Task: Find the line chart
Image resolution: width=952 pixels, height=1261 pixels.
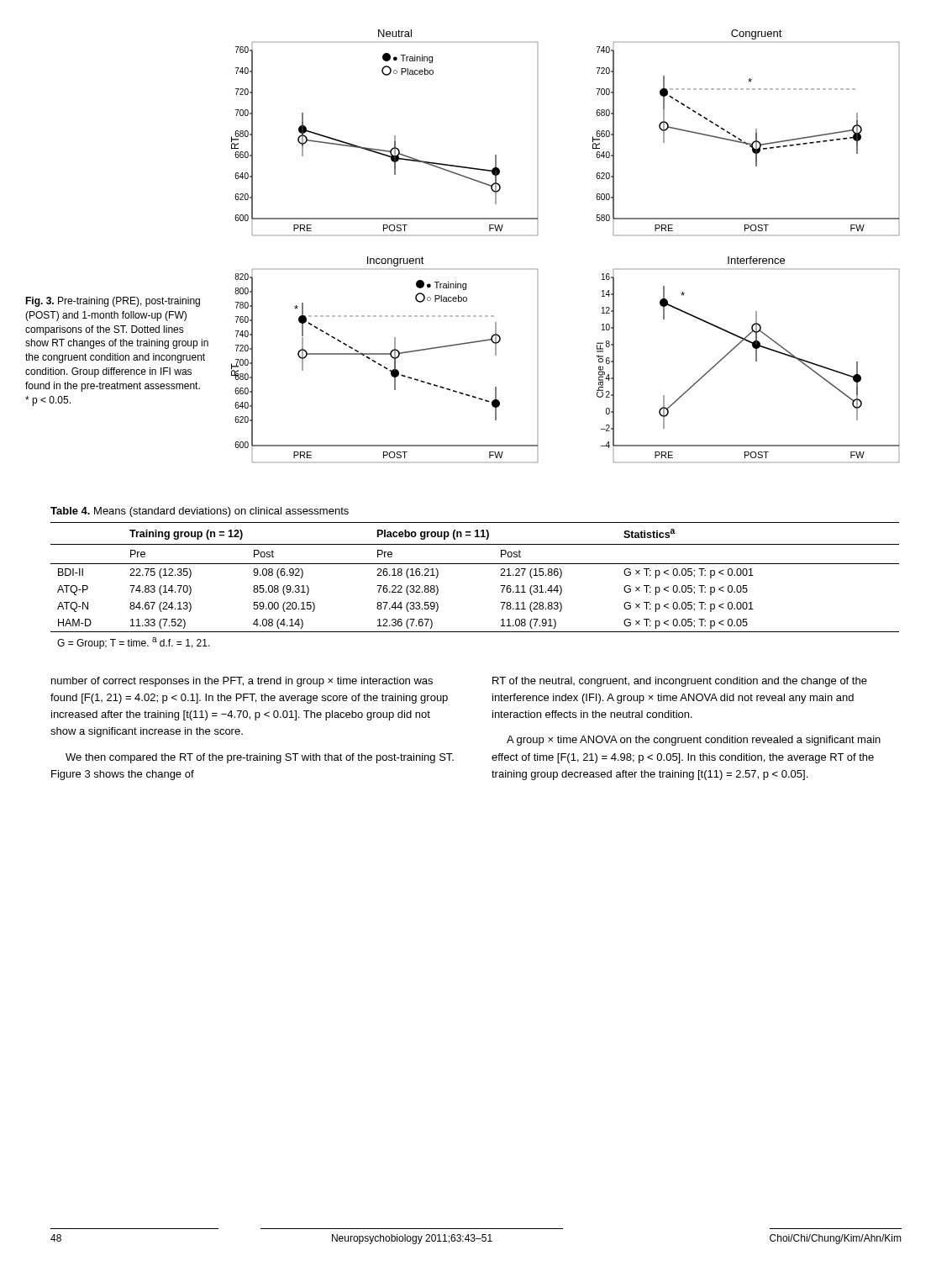Action: pyautogui.click(x=576, y=252)
